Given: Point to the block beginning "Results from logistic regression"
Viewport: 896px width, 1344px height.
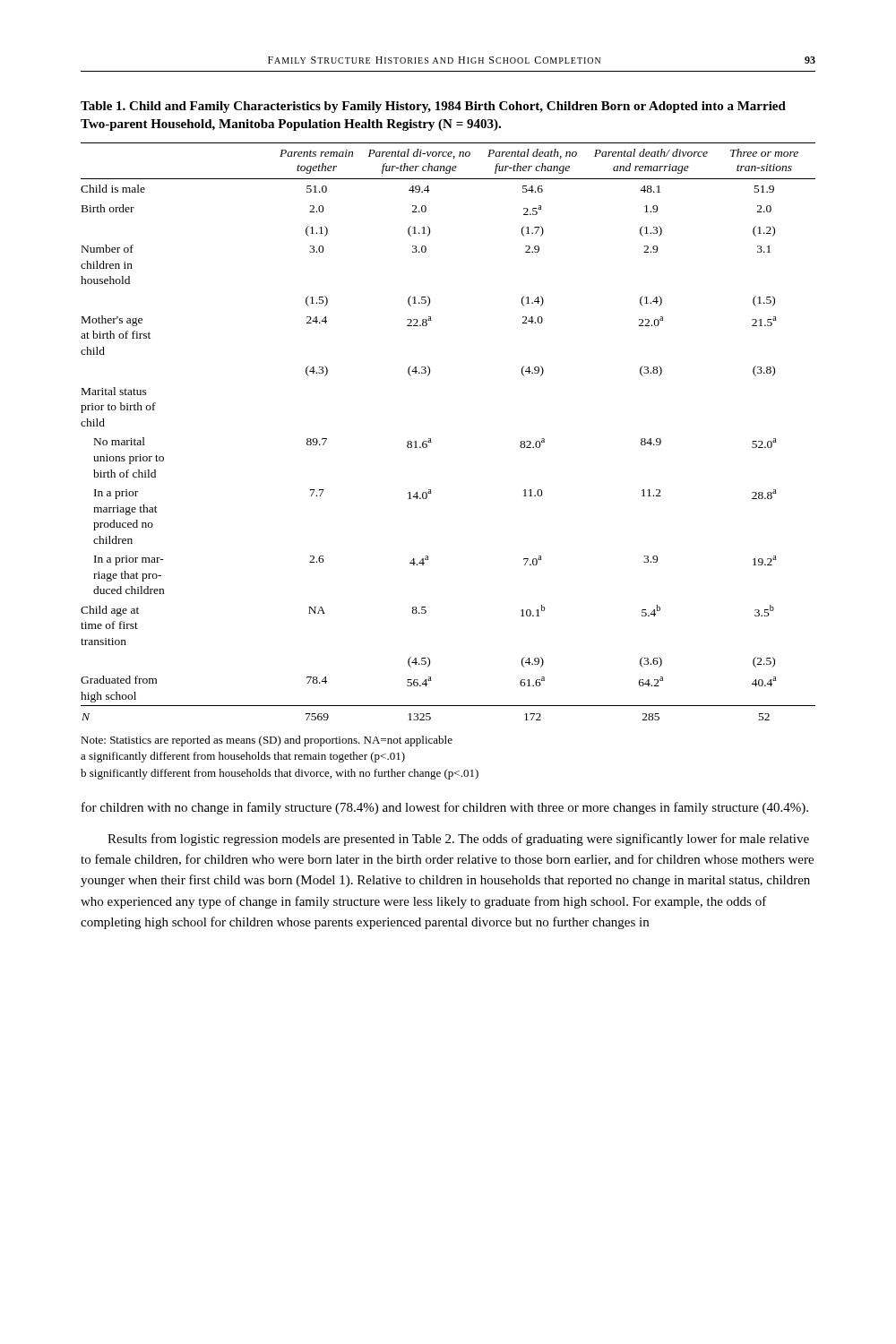Looking at the screenshot, I should click(x=448, y=881).
